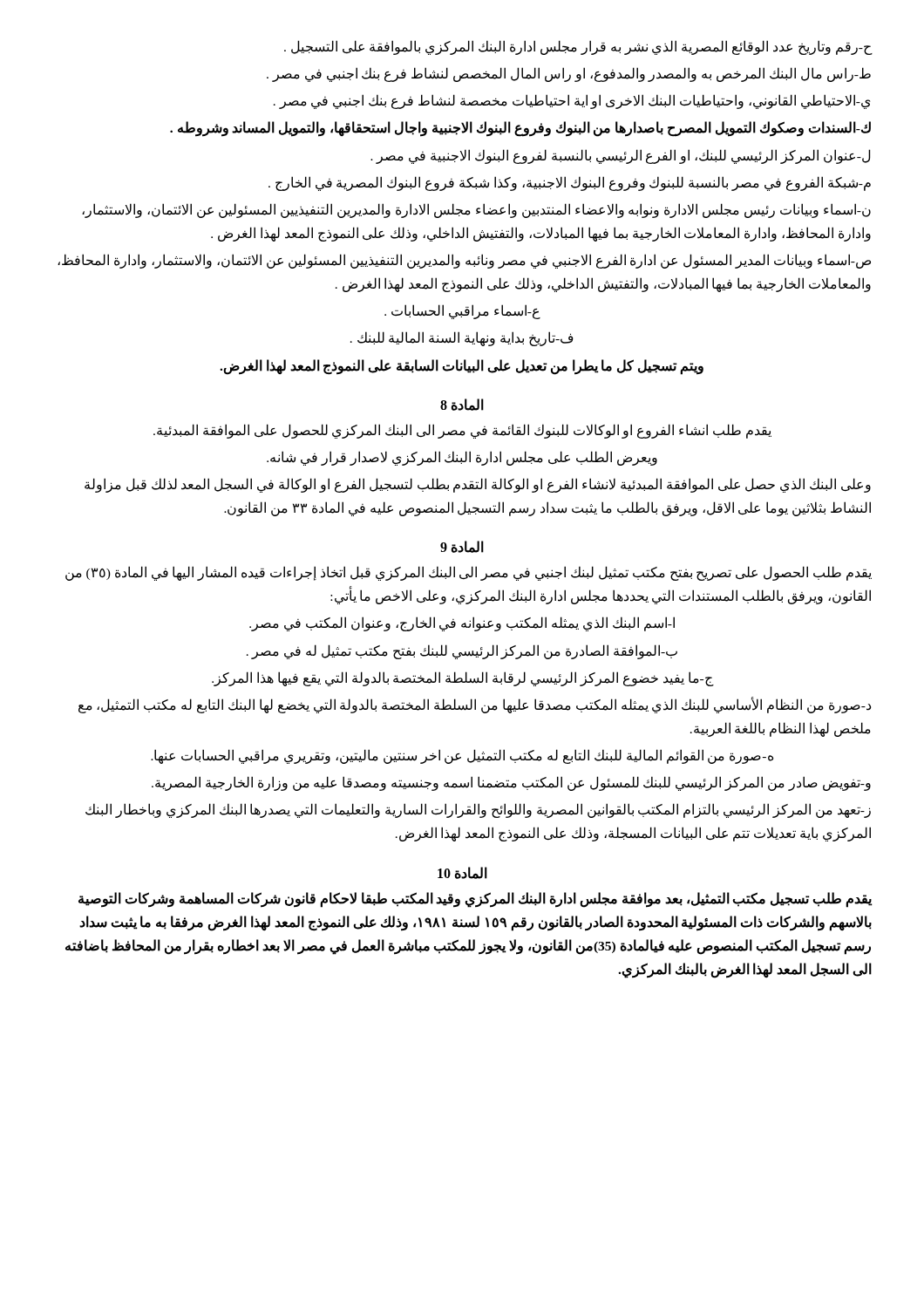Find the text block that says "يقدم طلب انشاء الفروع"

462,430
